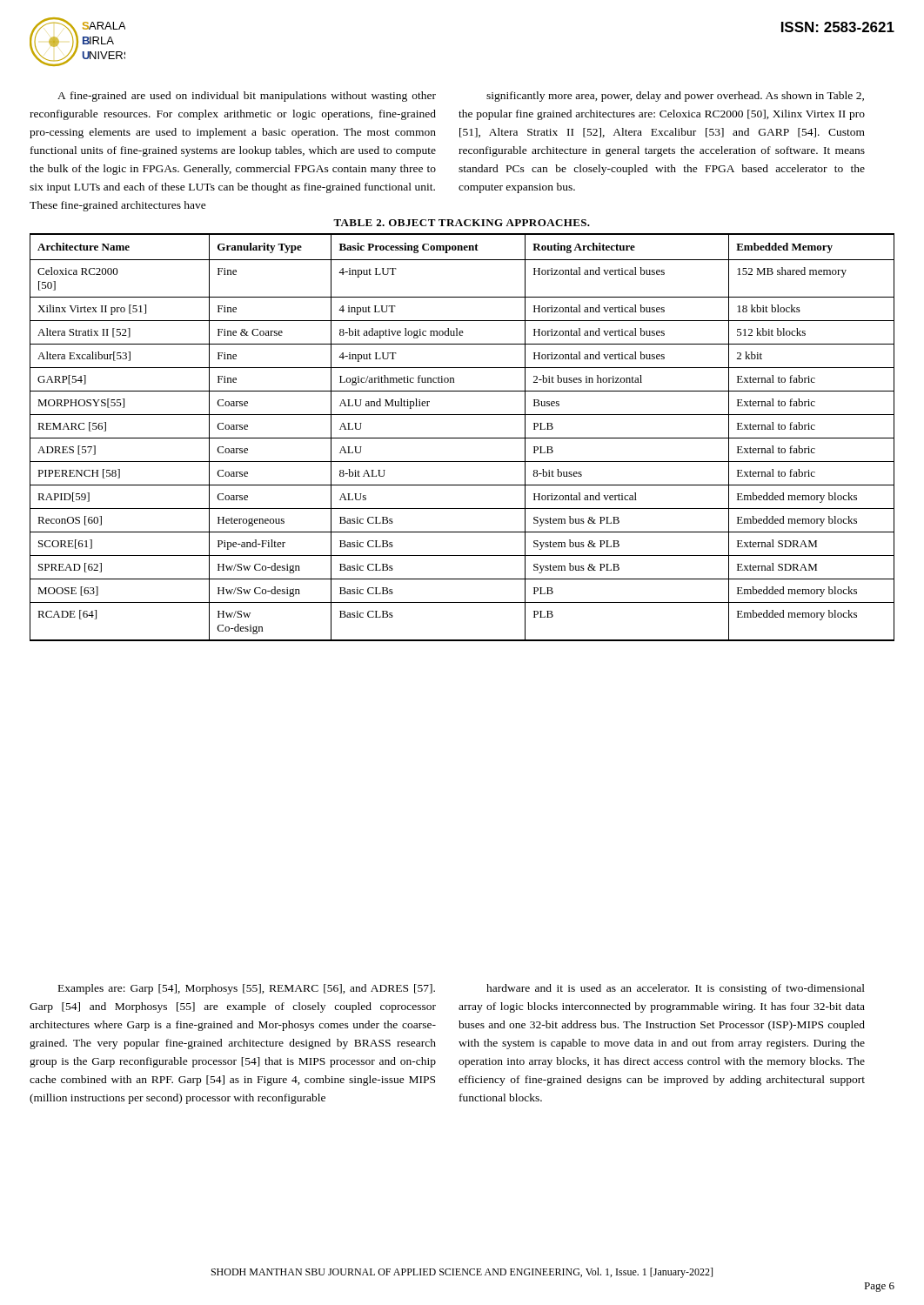Find the logo

77,43
